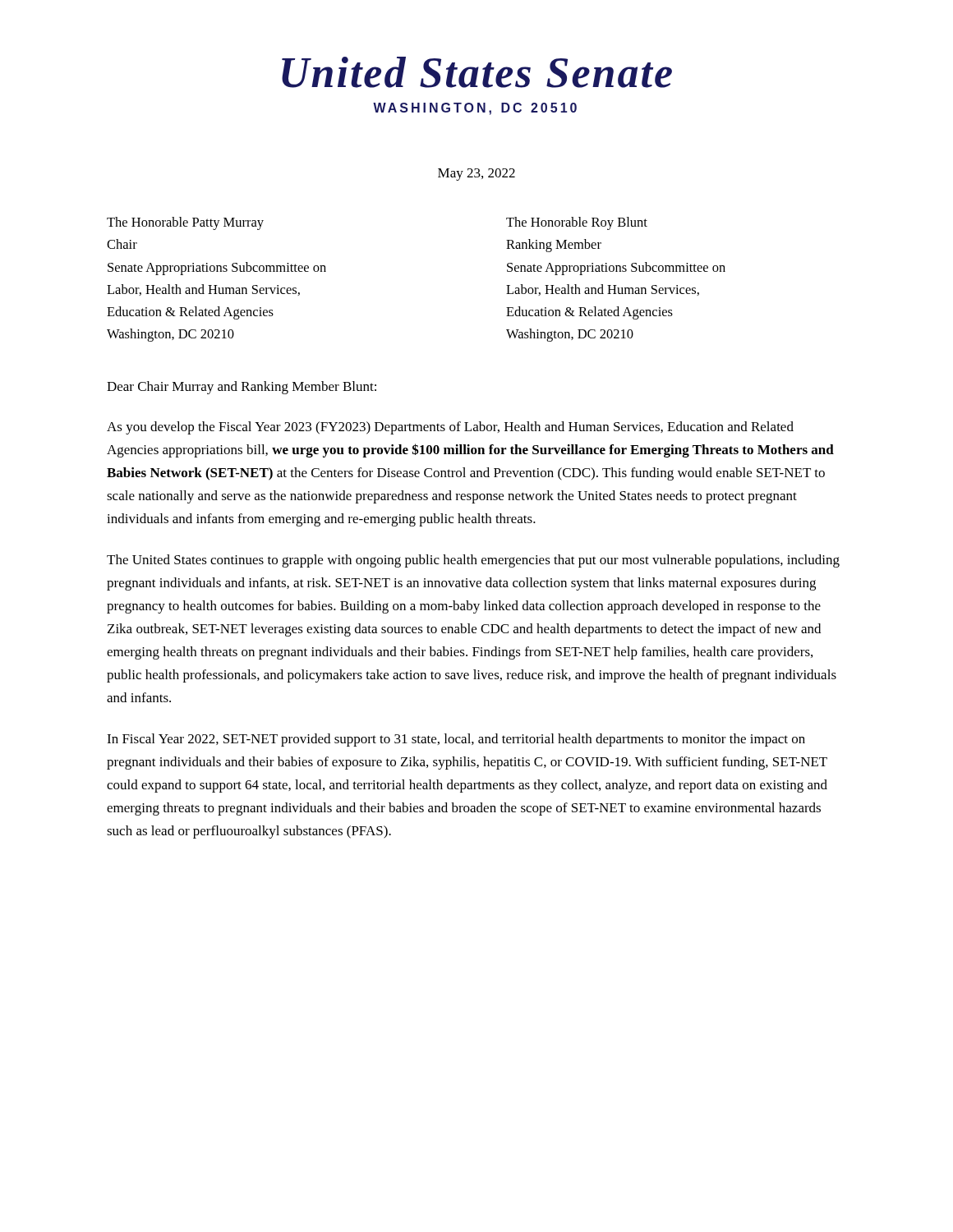Viewport: 953px width, 1232px height.
Task: Click on the passage starting "May 23, 2022"
Action: (x=476, y=173)
